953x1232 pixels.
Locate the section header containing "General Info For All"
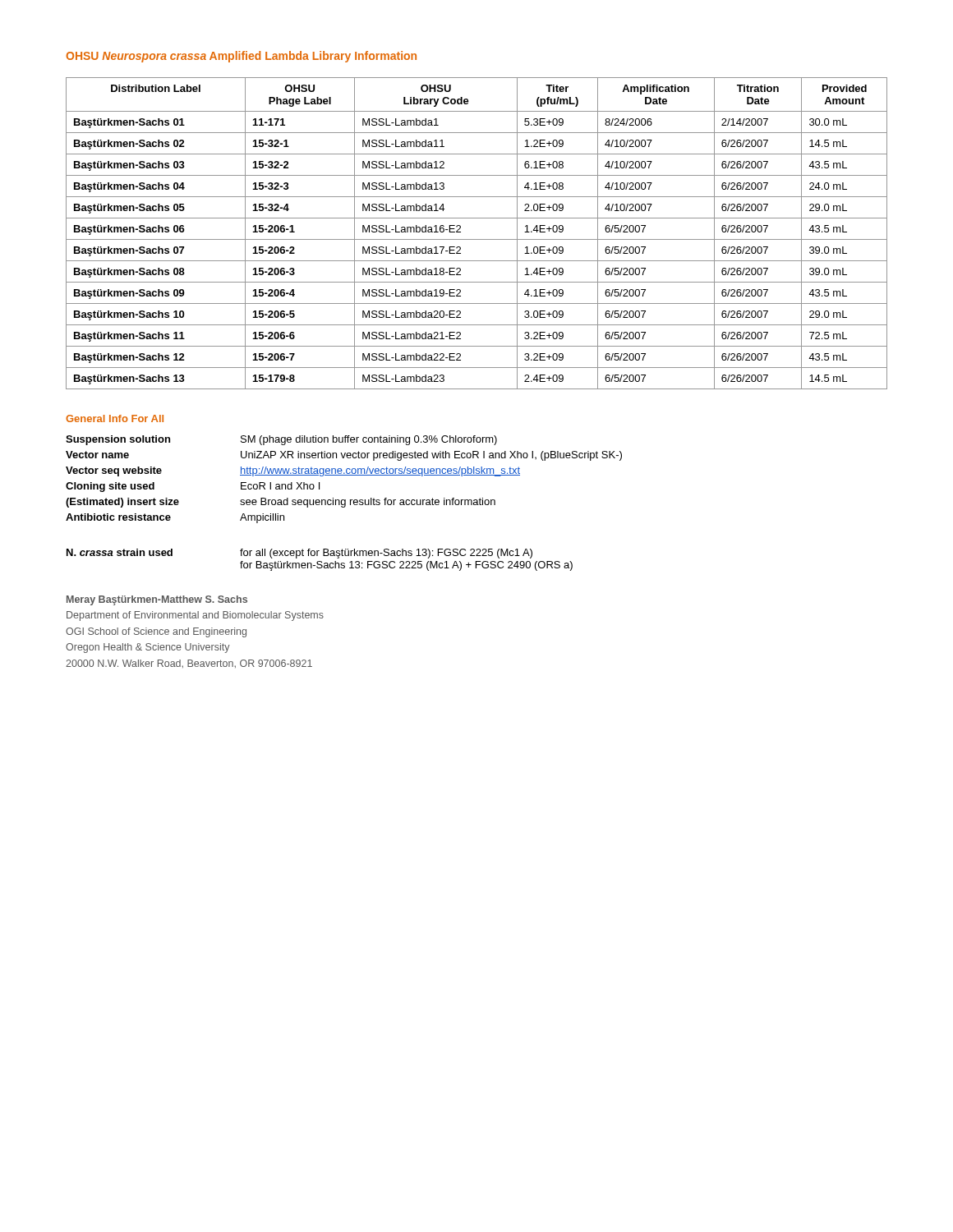[x=115, y=419]
